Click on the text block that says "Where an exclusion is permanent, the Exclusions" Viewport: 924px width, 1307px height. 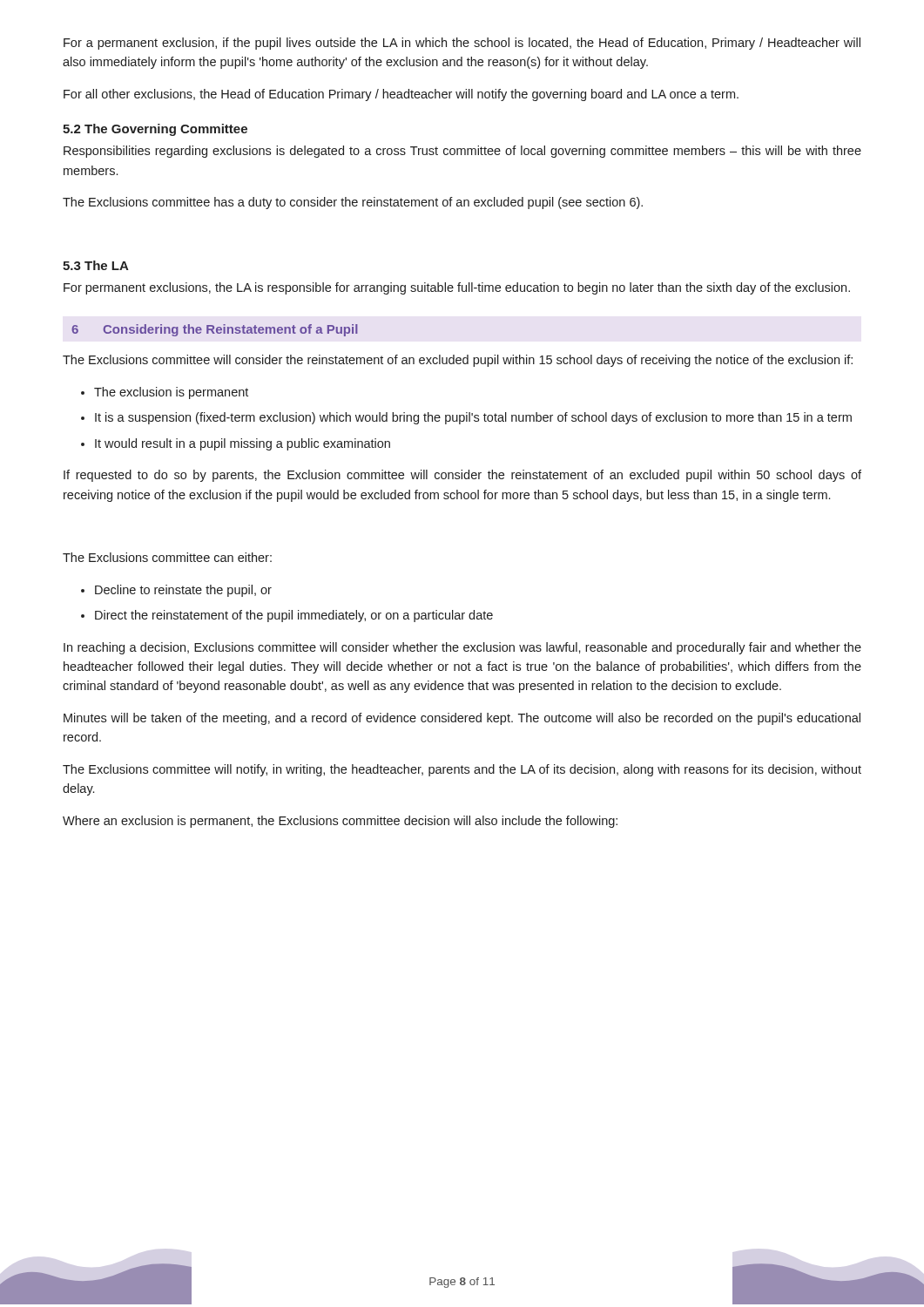pyautogui.click(x=462, y=821)
